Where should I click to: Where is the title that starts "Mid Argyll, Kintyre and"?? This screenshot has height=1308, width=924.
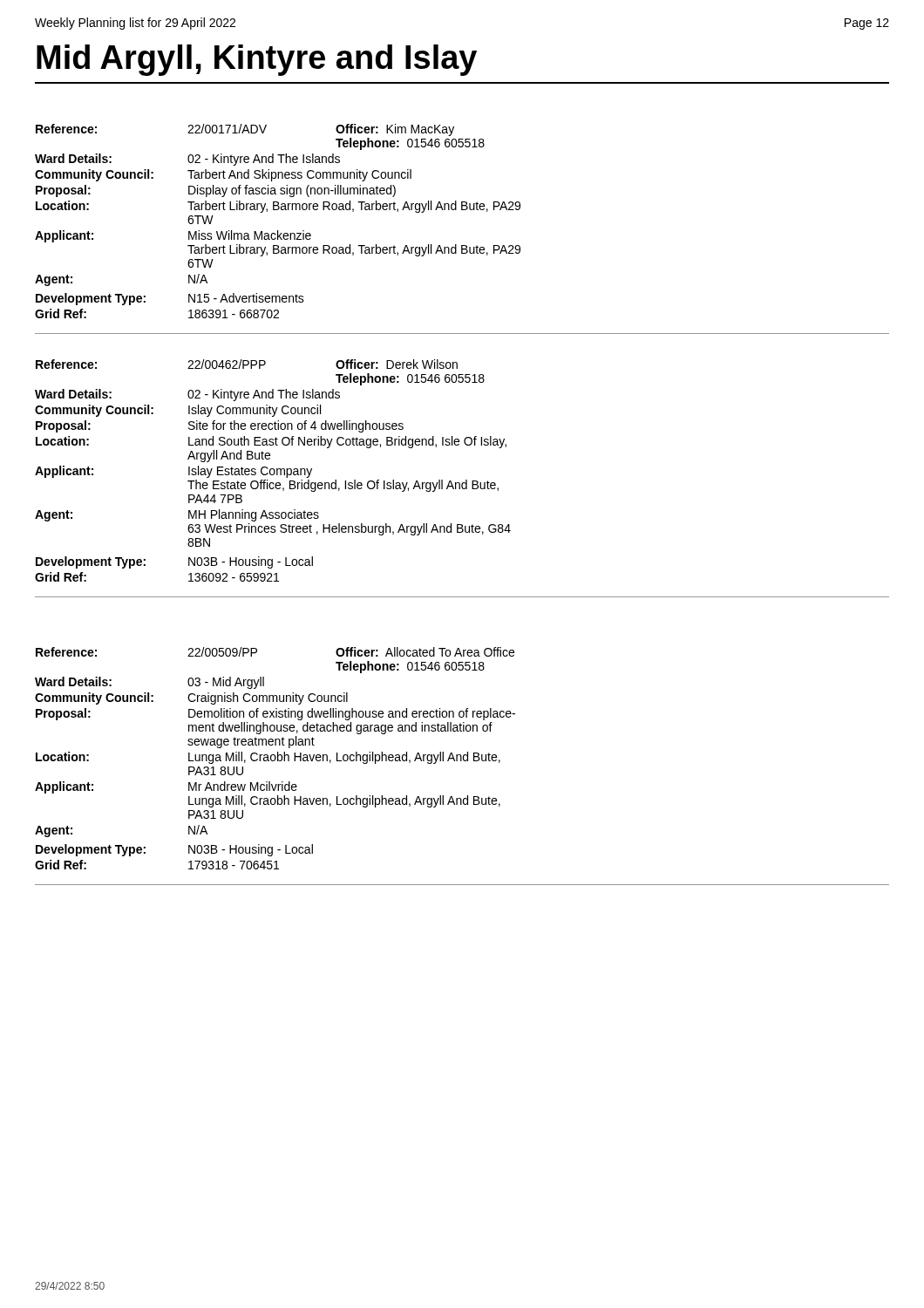462,61
